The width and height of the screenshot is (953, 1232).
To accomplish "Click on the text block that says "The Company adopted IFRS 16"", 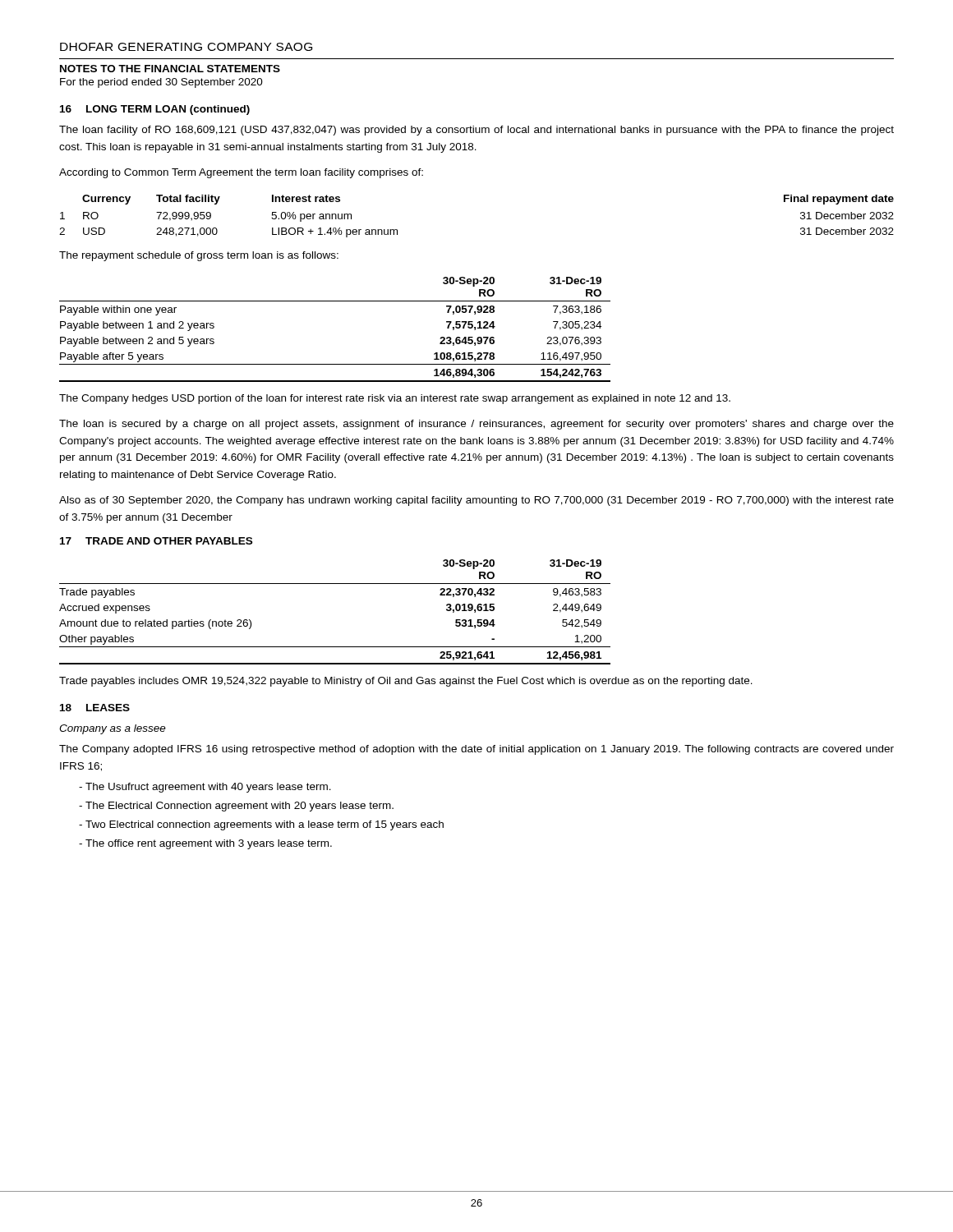I will point(476,757).
